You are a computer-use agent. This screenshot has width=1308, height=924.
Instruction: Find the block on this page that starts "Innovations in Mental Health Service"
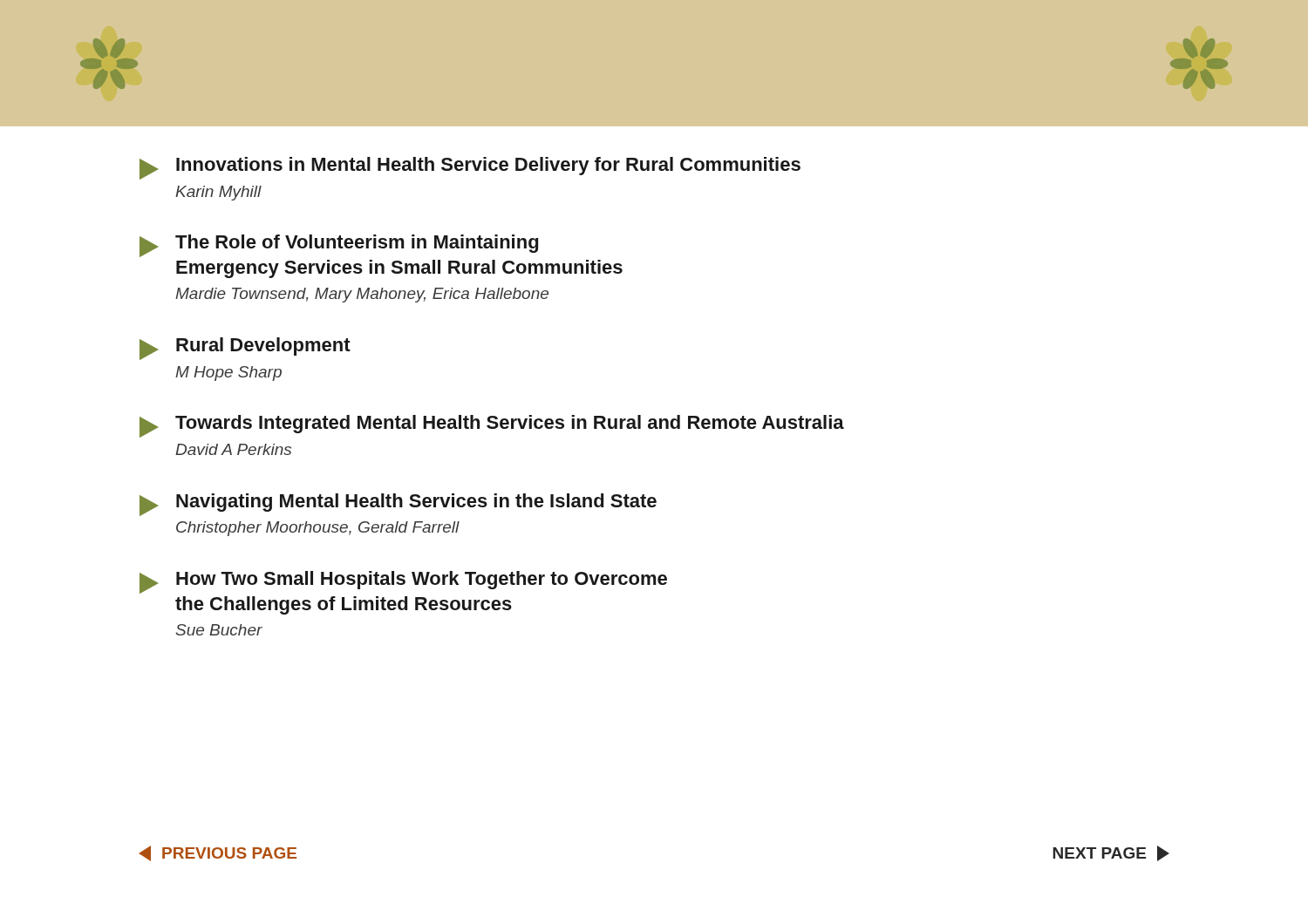click(x=468, y=178)
